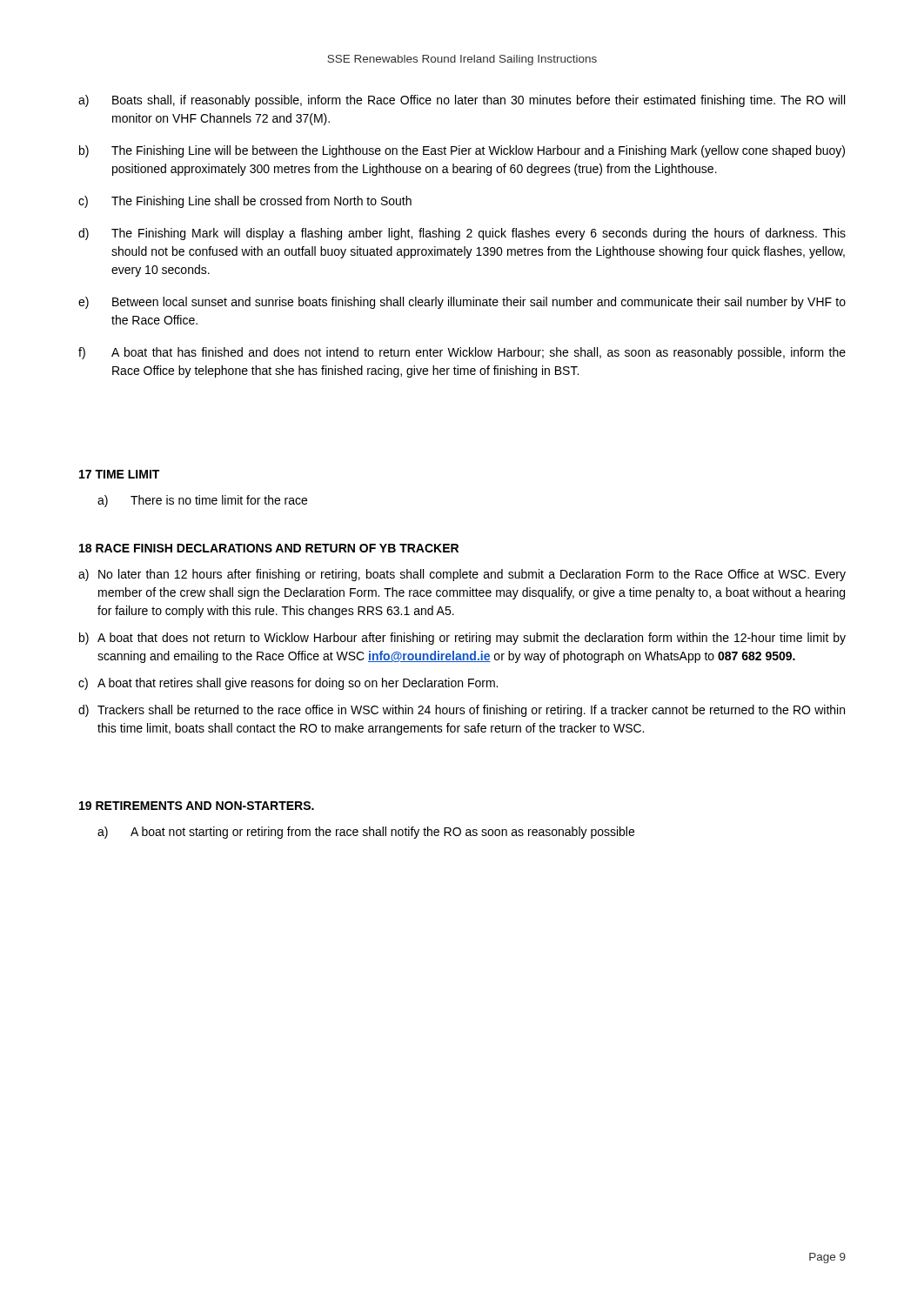
Task: Select the list item containing "d) Trackers shall be returned"
Action: [462, 719]
